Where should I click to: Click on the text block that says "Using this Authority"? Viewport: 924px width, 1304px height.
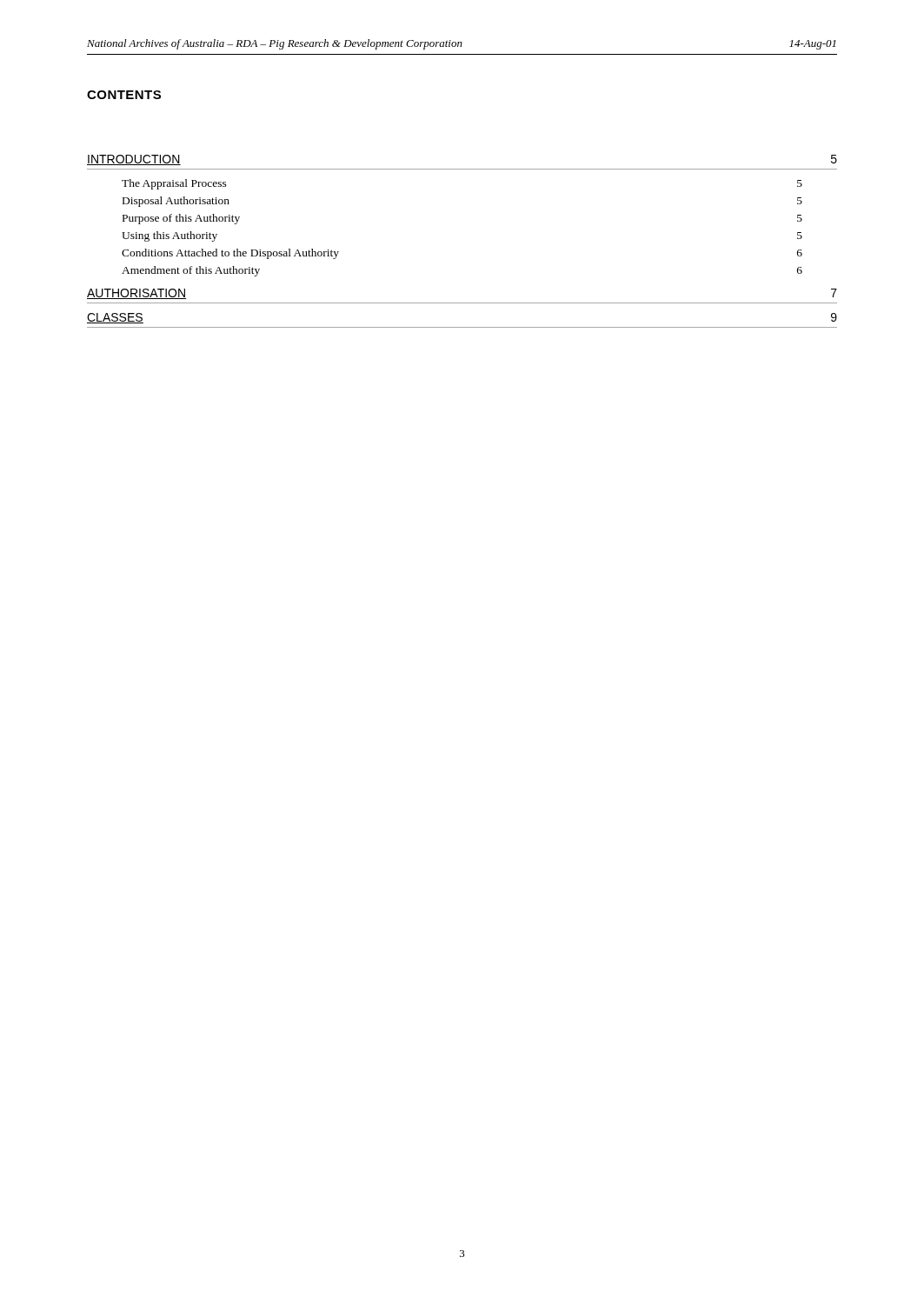[166, 236]
